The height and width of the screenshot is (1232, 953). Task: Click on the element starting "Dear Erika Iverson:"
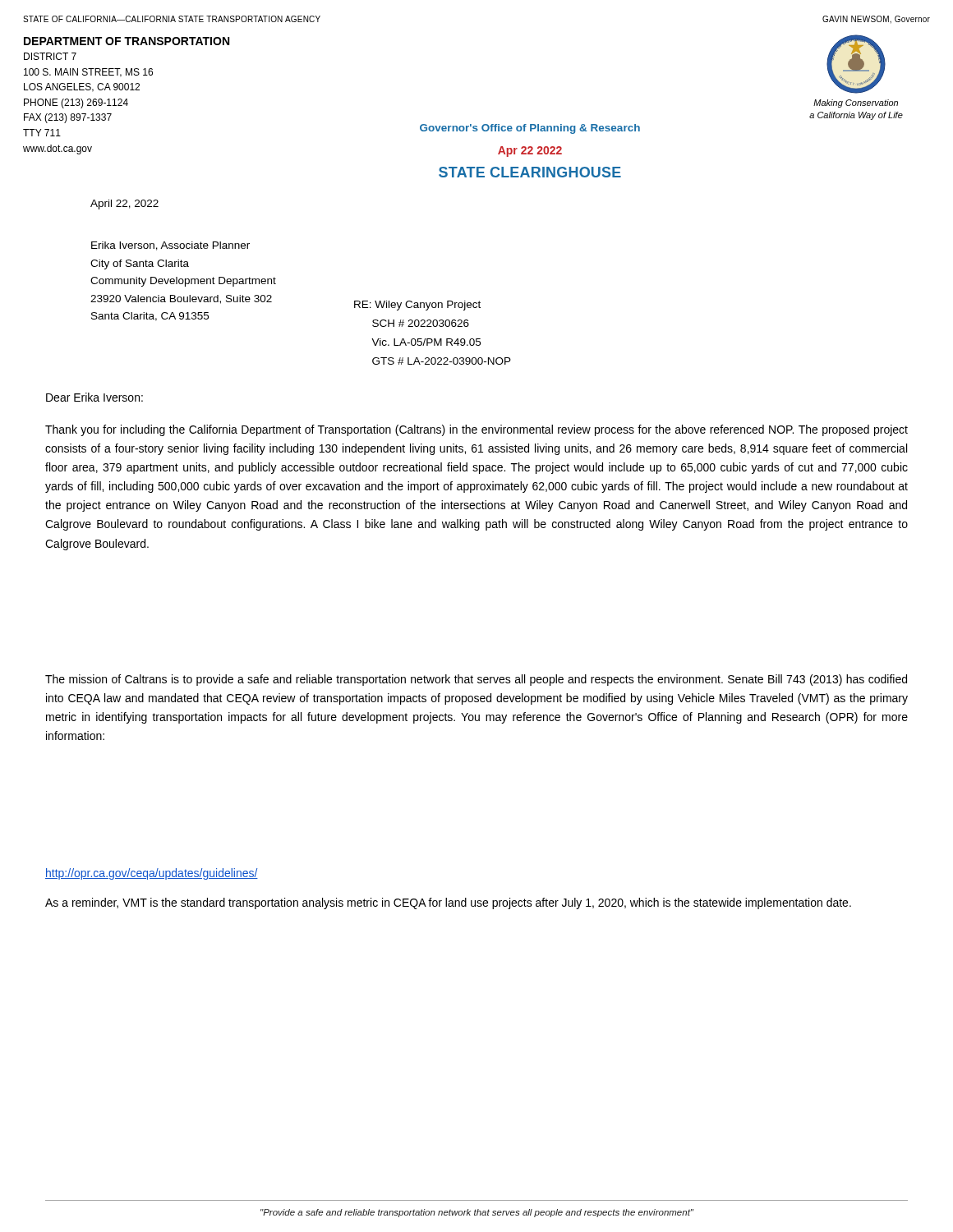(x=94, y=398)
